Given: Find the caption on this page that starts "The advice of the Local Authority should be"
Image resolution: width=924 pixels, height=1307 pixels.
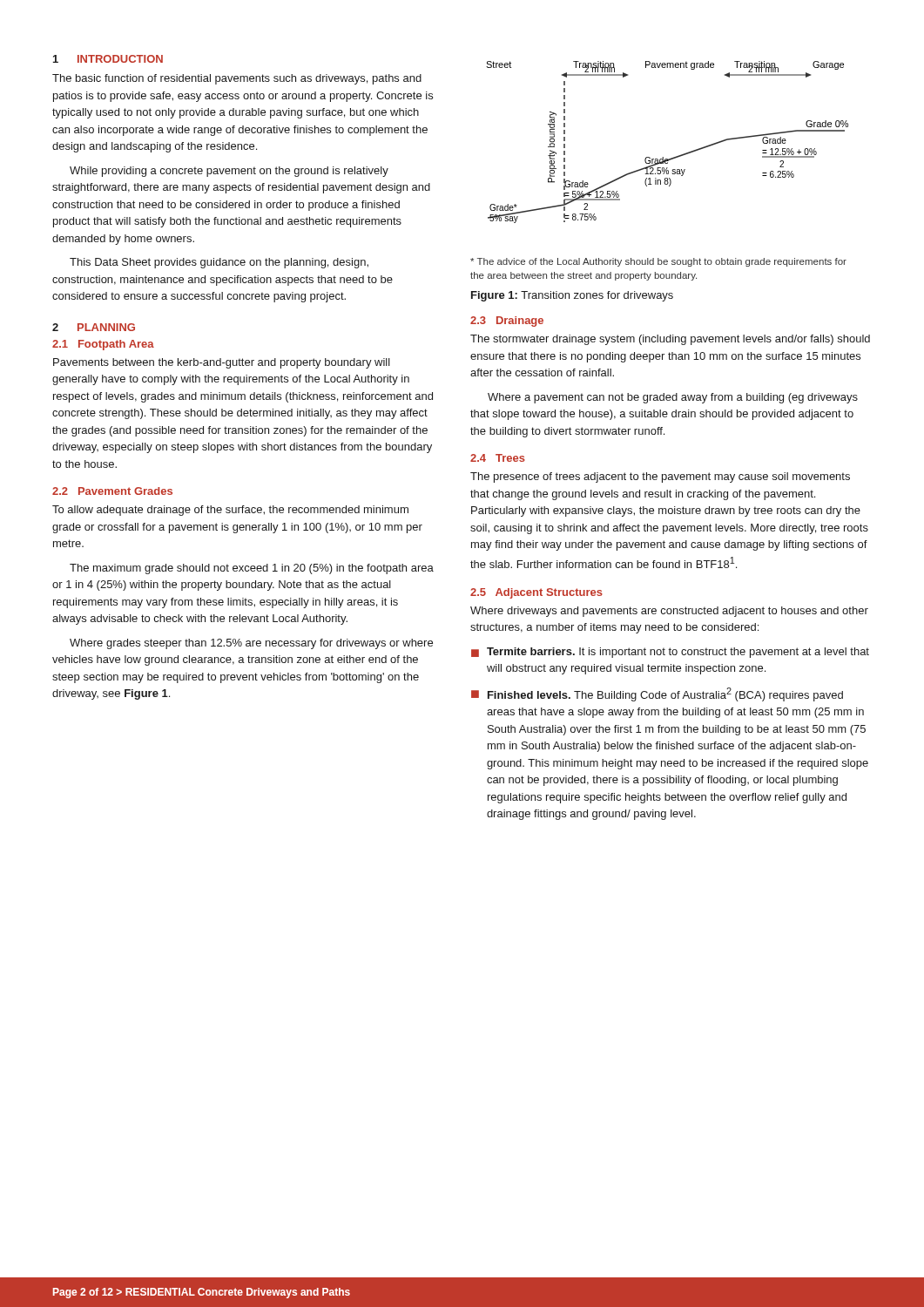Looking at the screenshot, I should 658,268.
